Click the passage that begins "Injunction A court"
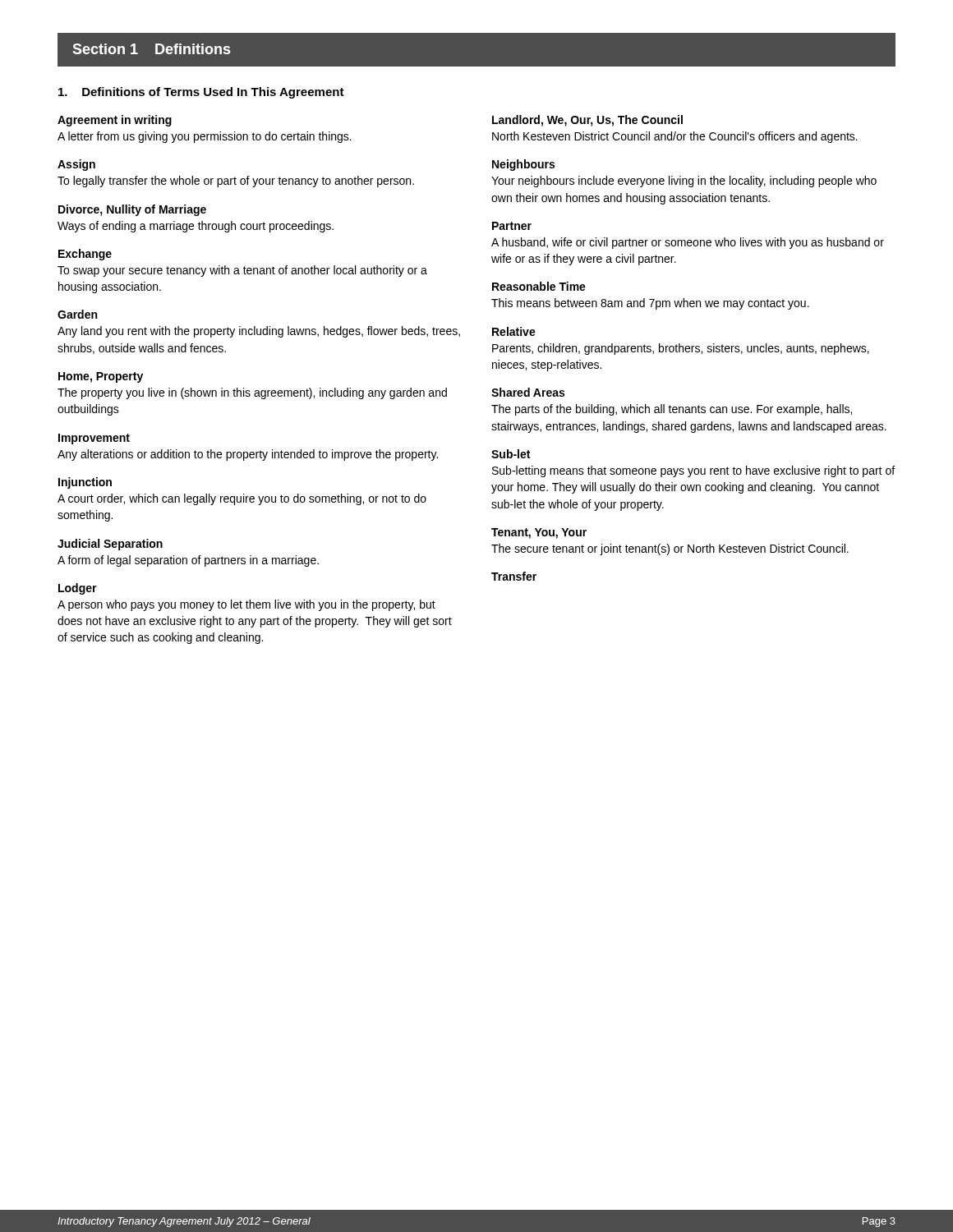This screenshot has height=1232, width=953. [260, 500]
